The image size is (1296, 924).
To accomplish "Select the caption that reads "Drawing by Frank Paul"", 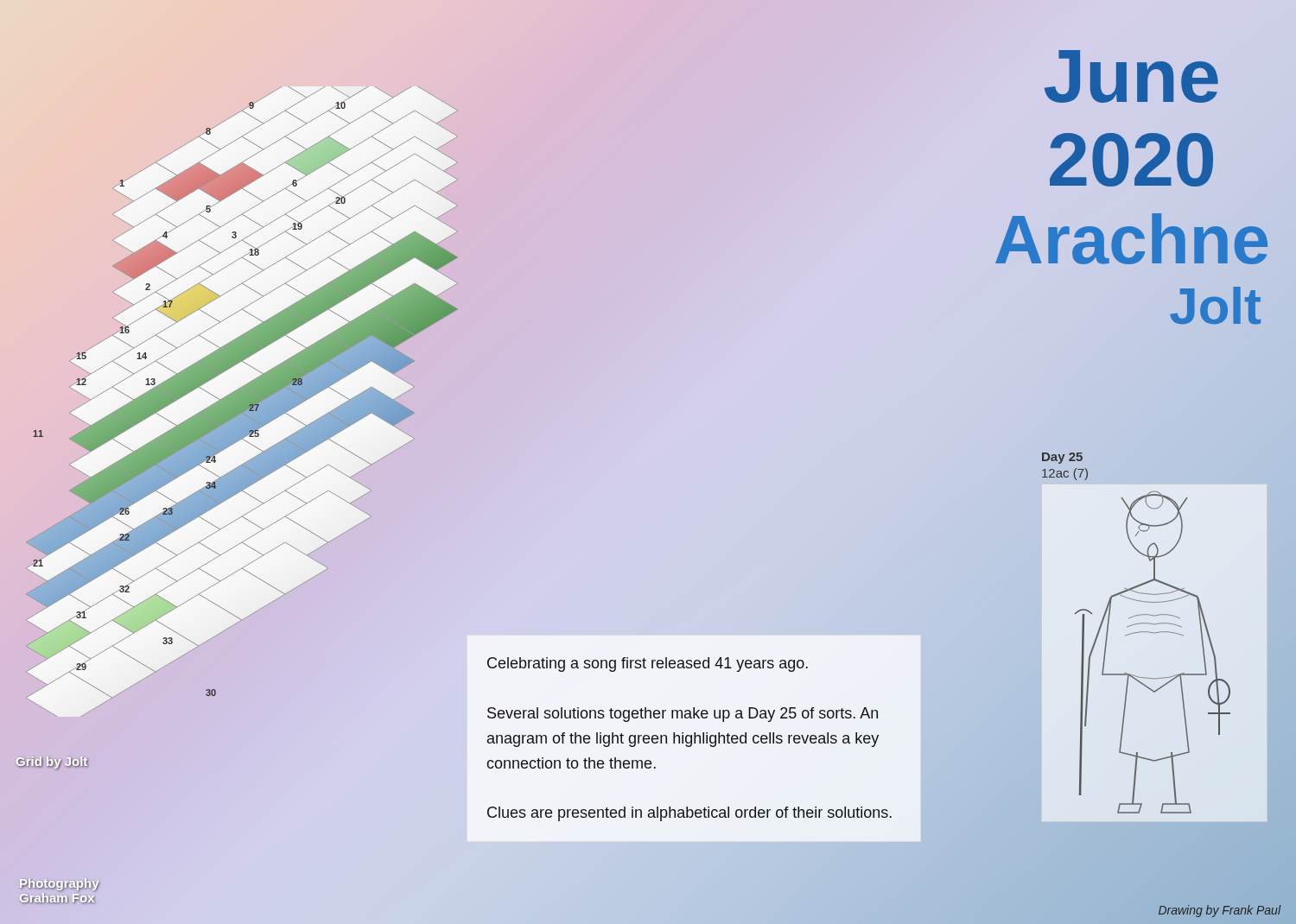I will click(1219, 910).
